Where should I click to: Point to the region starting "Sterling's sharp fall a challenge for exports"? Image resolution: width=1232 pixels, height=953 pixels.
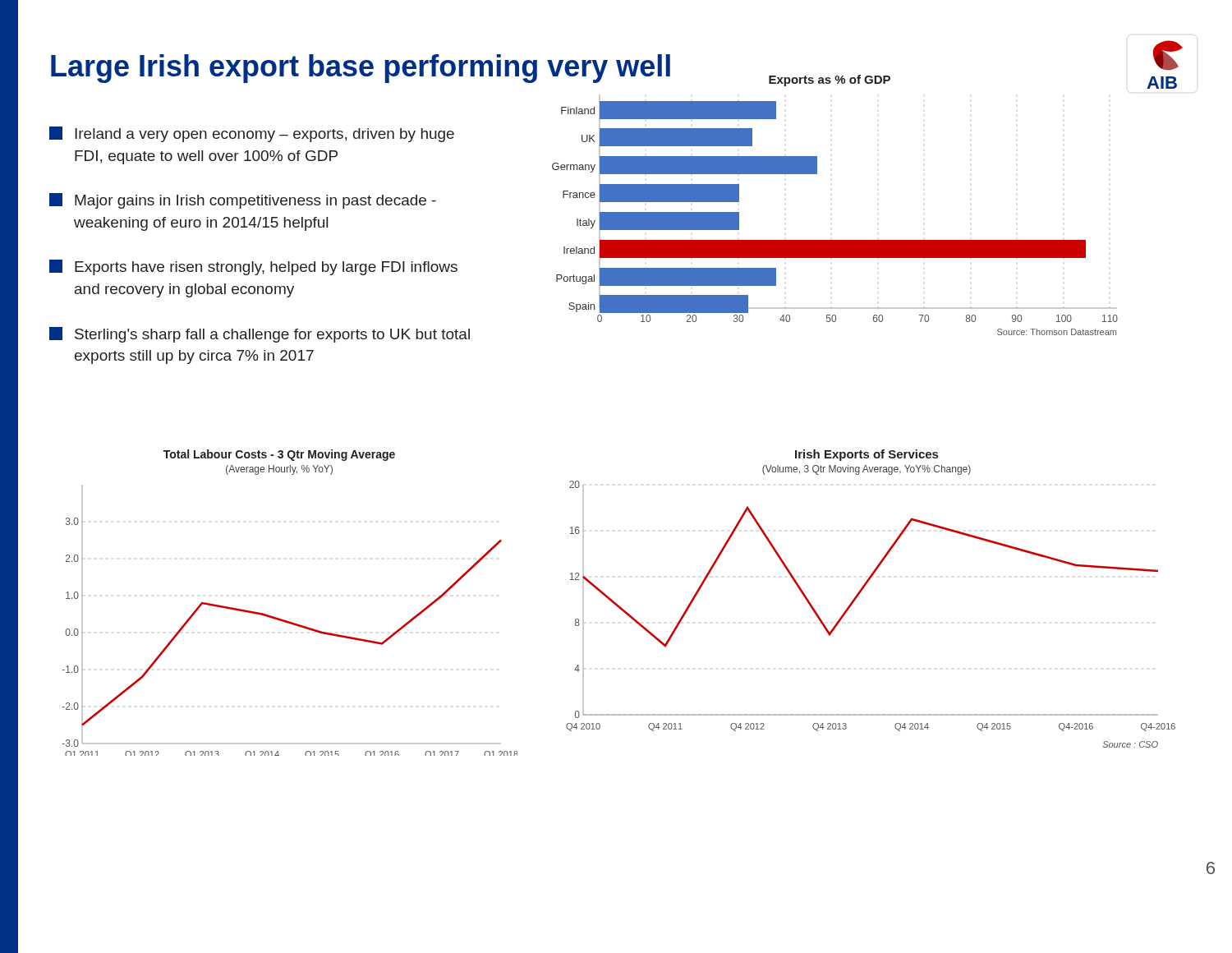pos(263,345)
